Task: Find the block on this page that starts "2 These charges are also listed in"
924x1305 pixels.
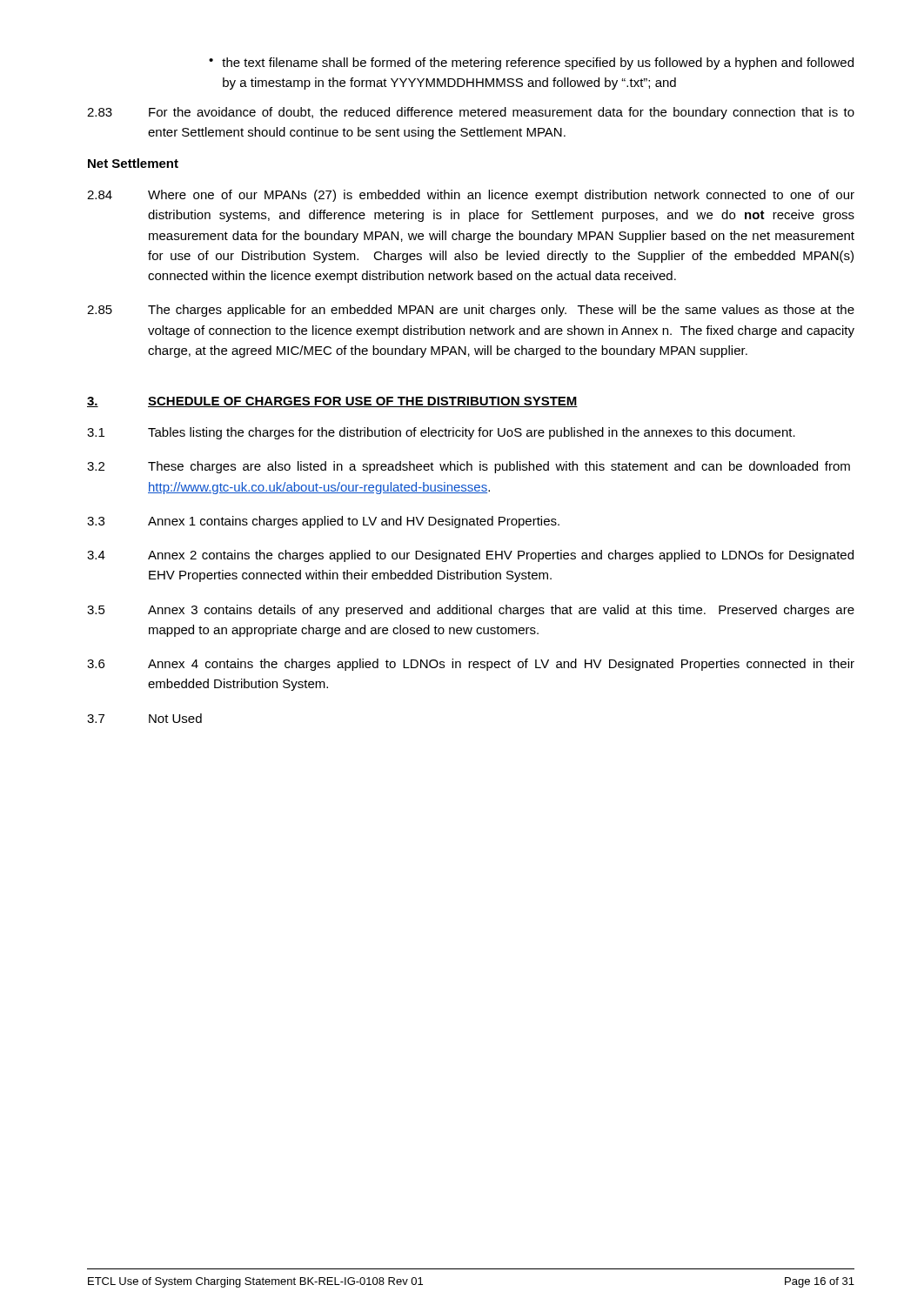Action: (x=471, y=476)
